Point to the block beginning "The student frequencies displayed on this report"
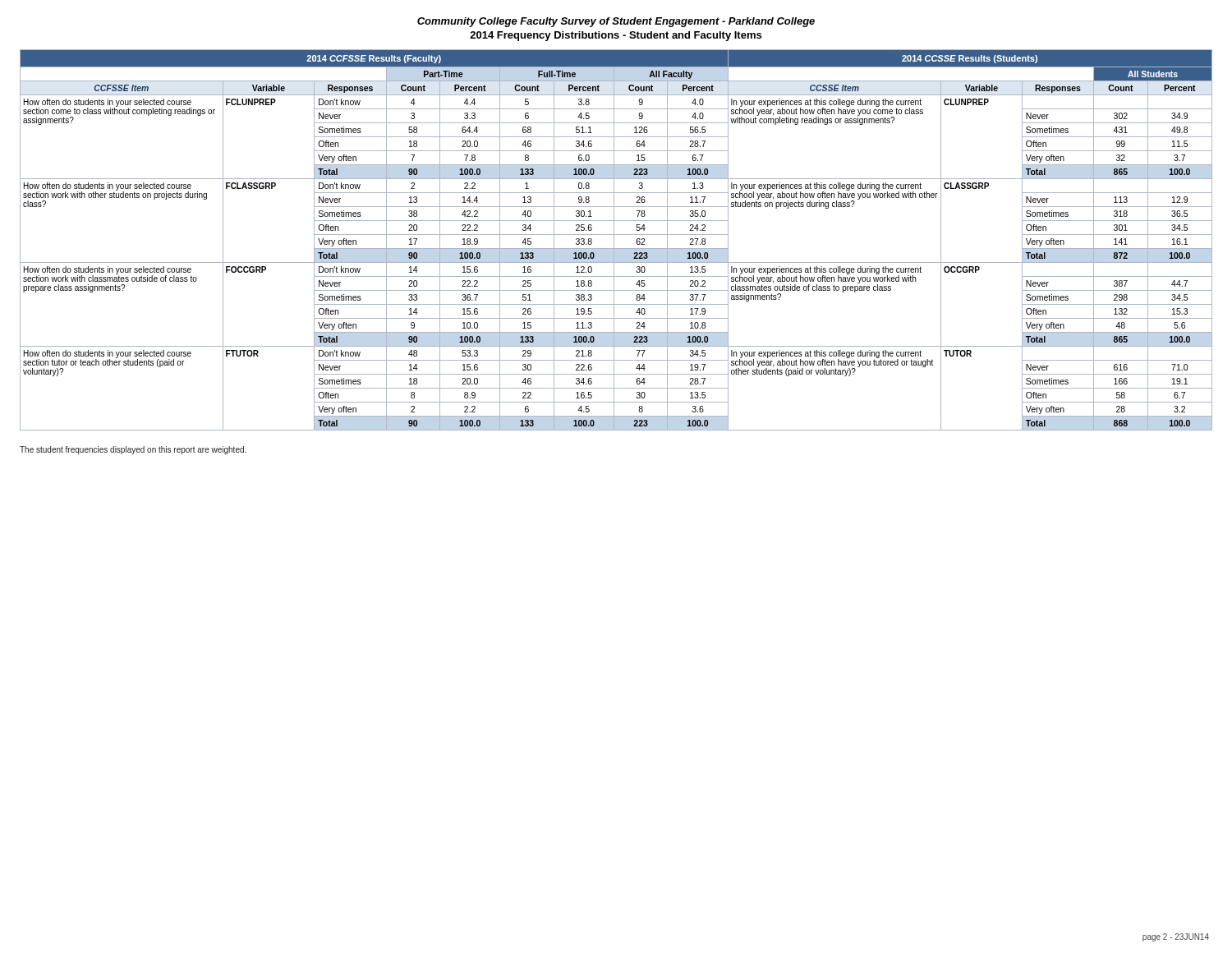 click(133, 450)
